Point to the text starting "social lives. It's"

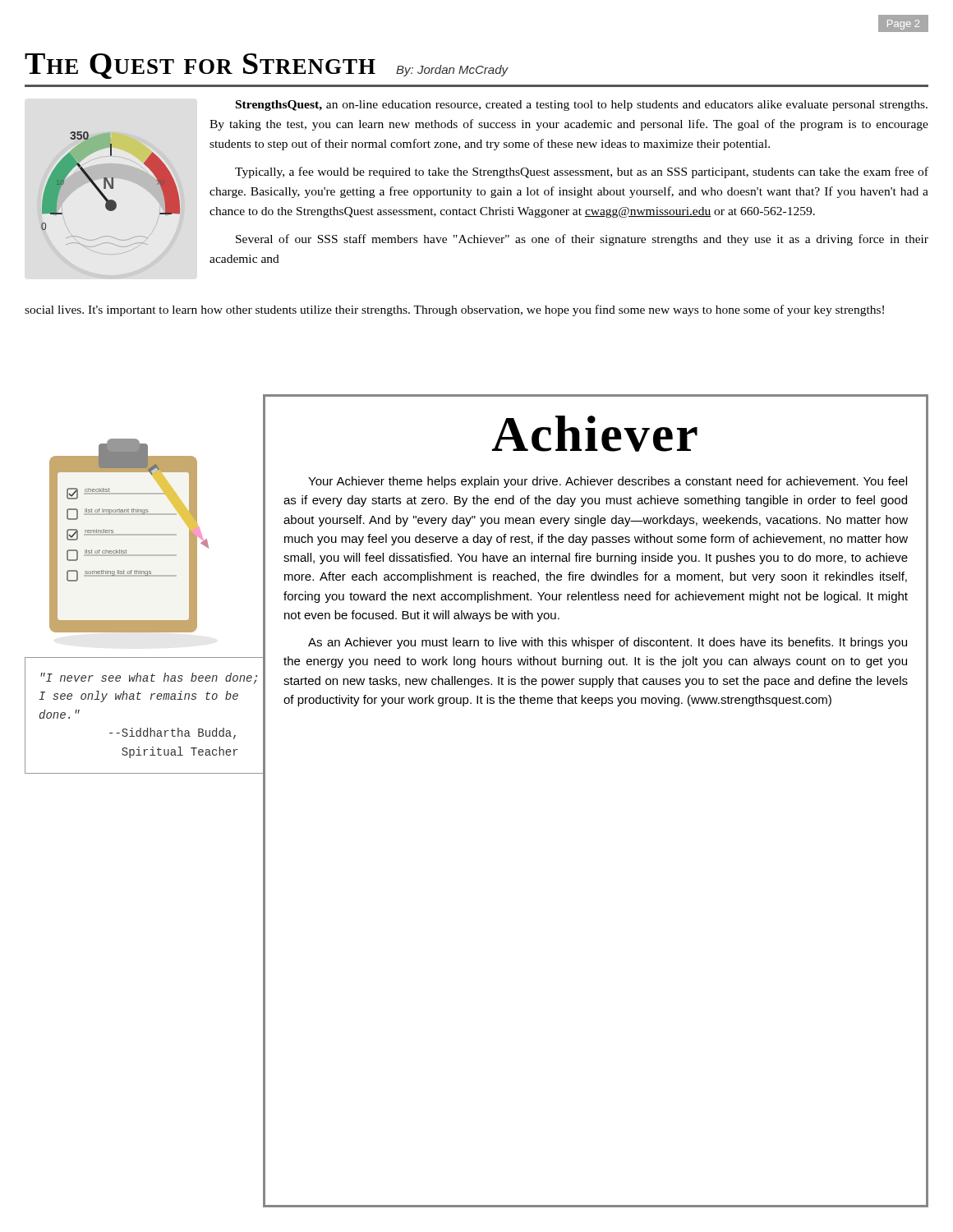476,310
